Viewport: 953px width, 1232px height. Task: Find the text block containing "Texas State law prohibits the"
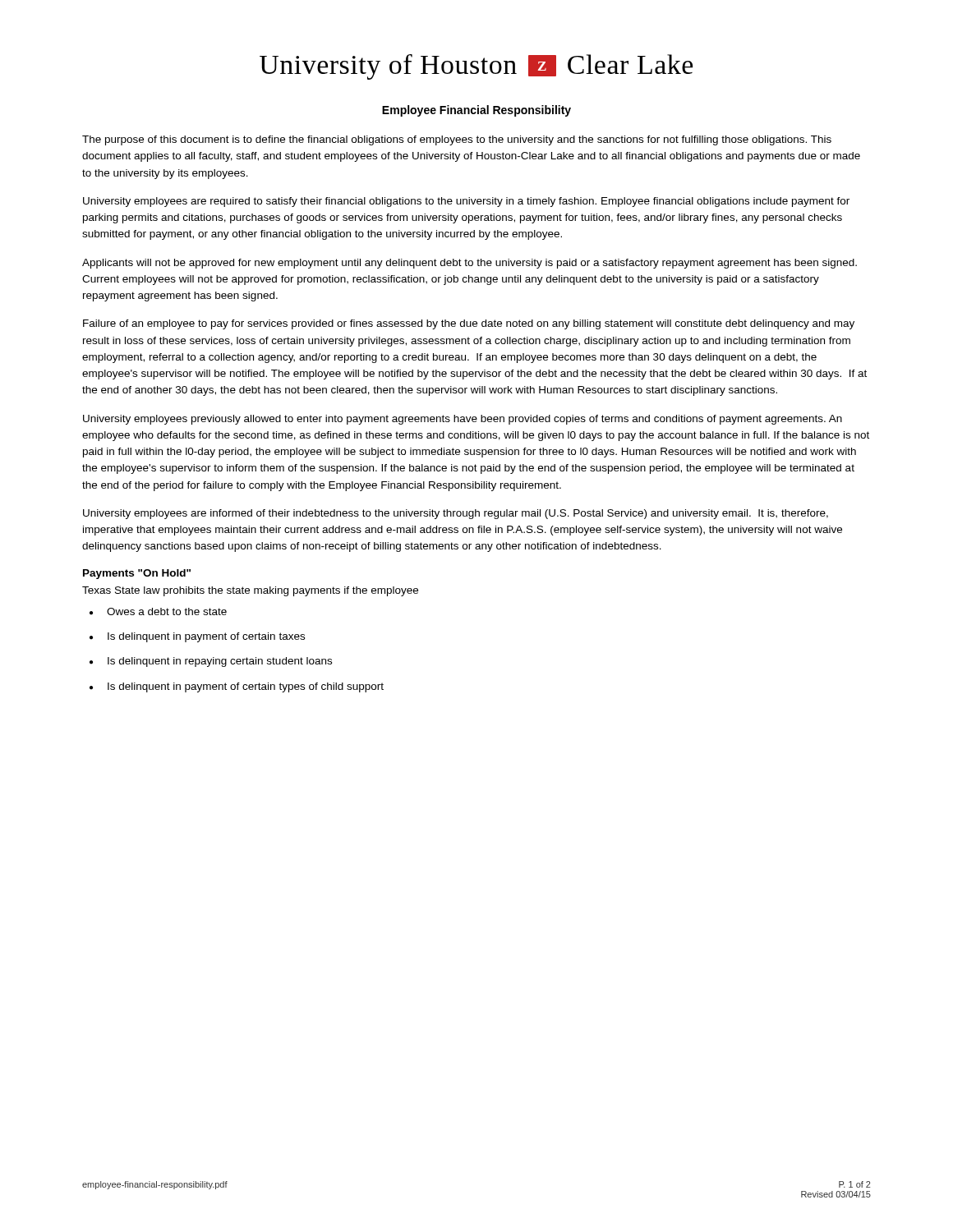[x=250, y=590]
